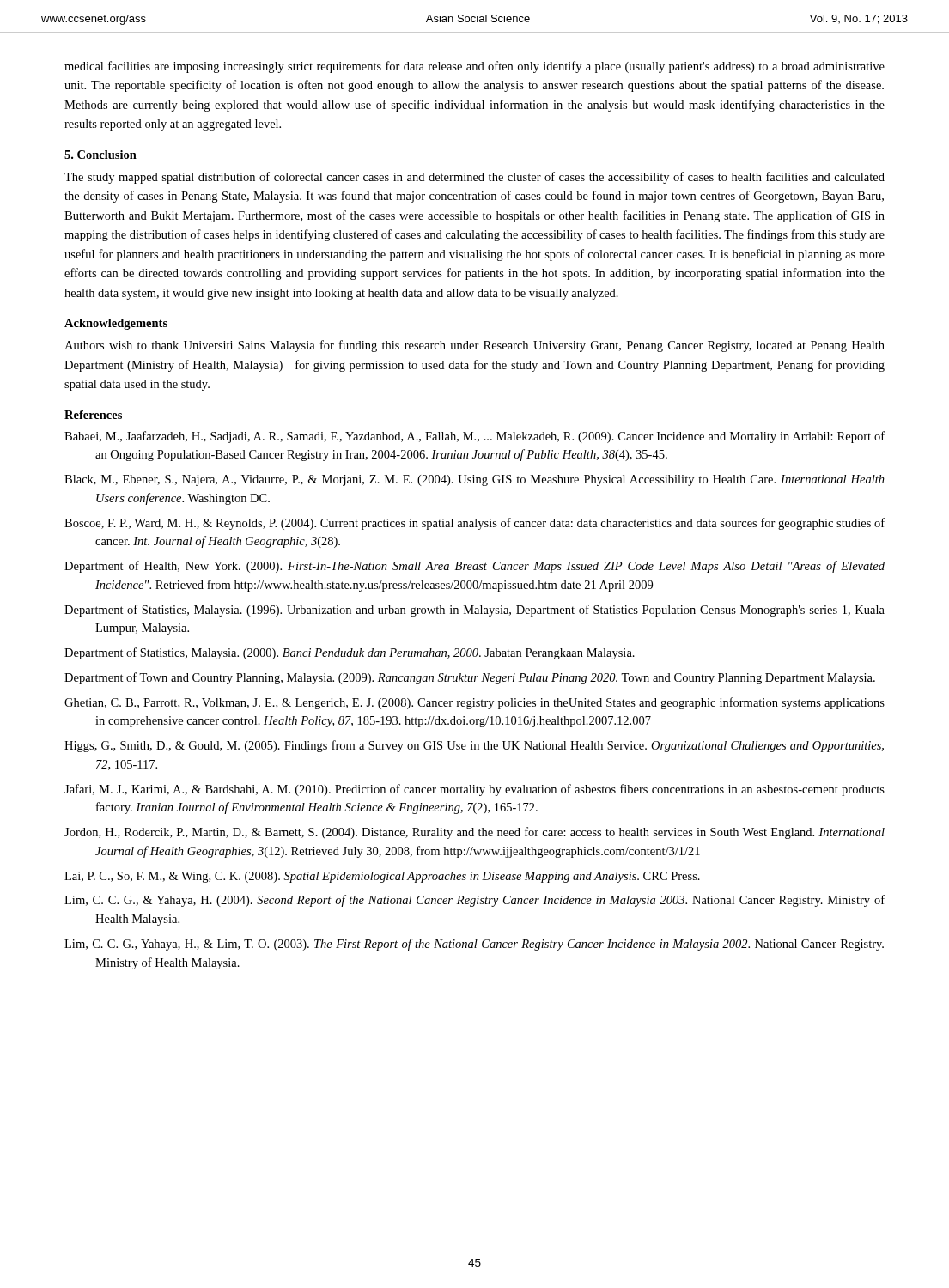Screen dimensions: 1288x949
Task: Select the text block that reads "The study mapped spatial distribution of"
Action: [x=474, y=235]
